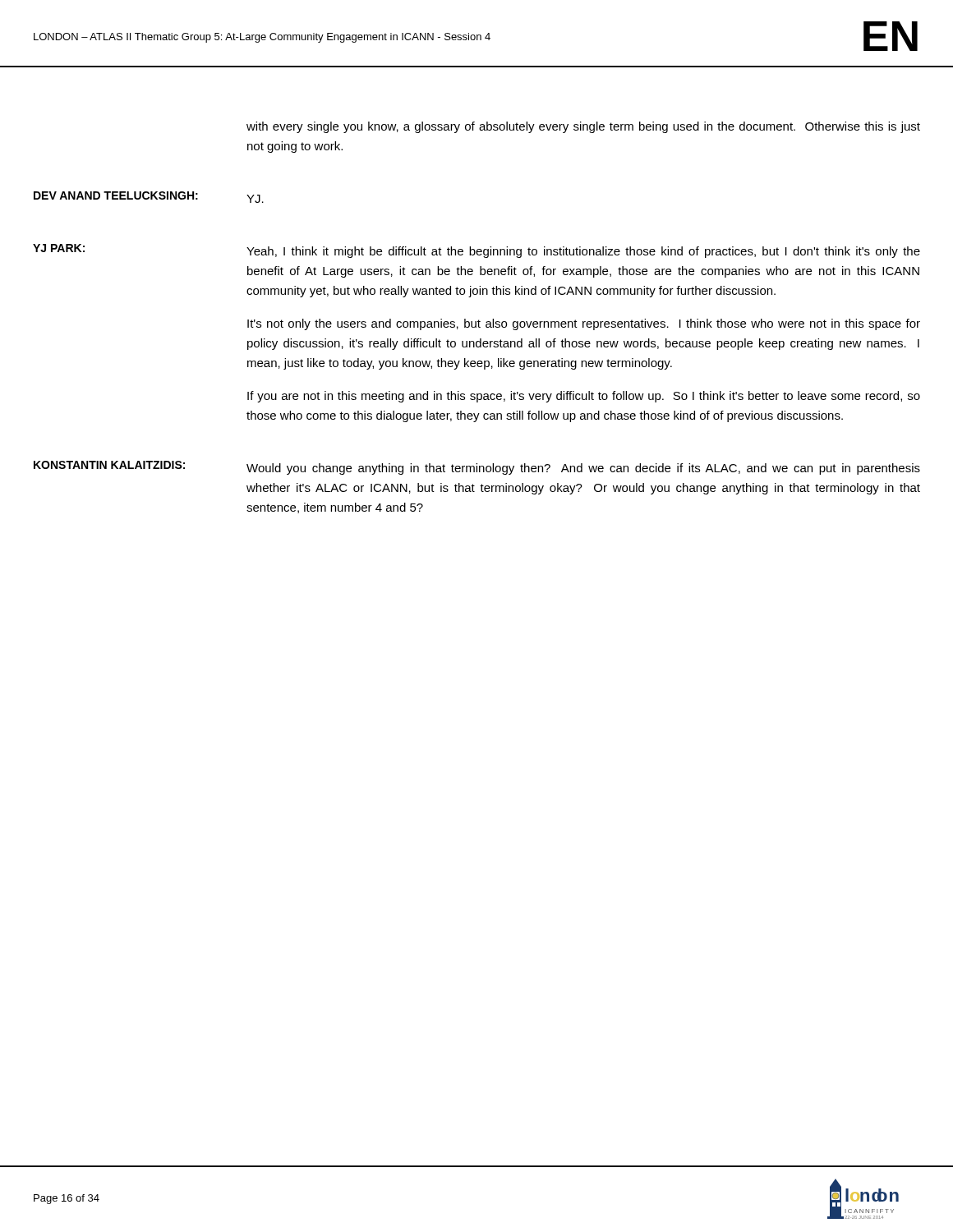
Task: Locate the text that reads "DEV ANAND TEELUCKSINGH: YJ."
Action: click(149, 197)
